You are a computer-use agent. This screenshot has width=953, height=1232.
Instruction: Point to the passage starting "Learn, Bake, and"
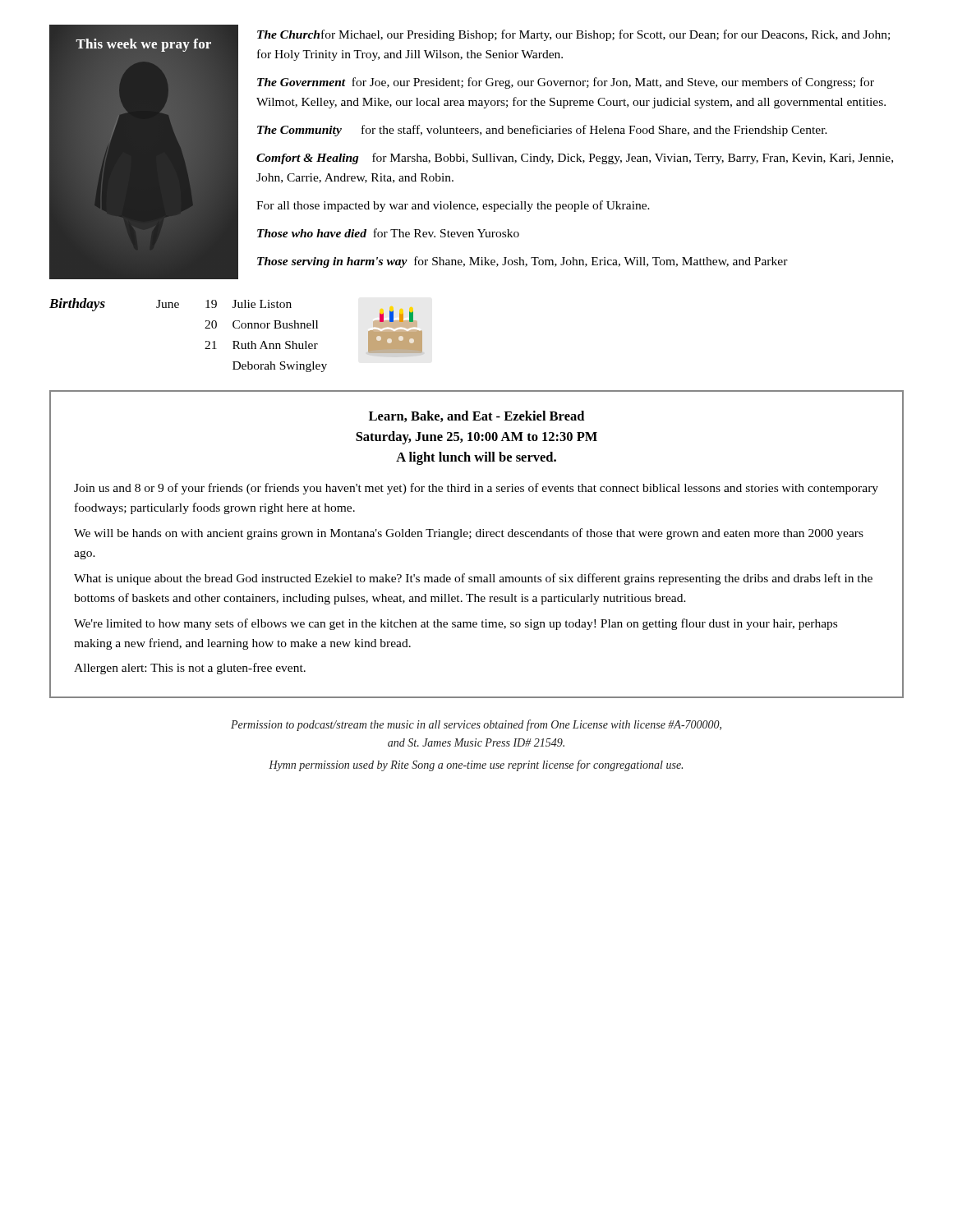[x=476, y=437]
